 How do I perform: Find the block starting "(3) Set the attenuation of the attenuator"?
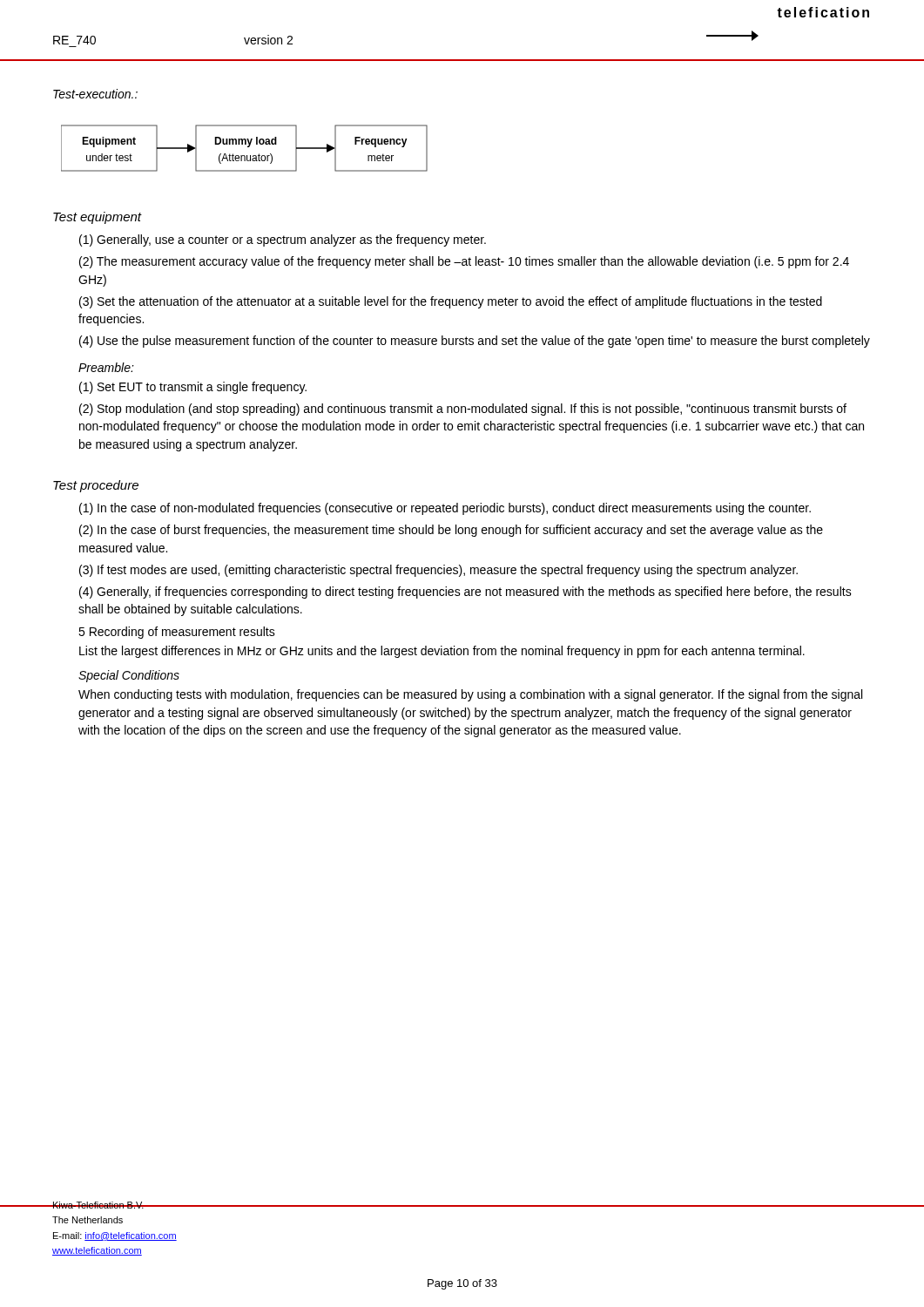point(450,310)
